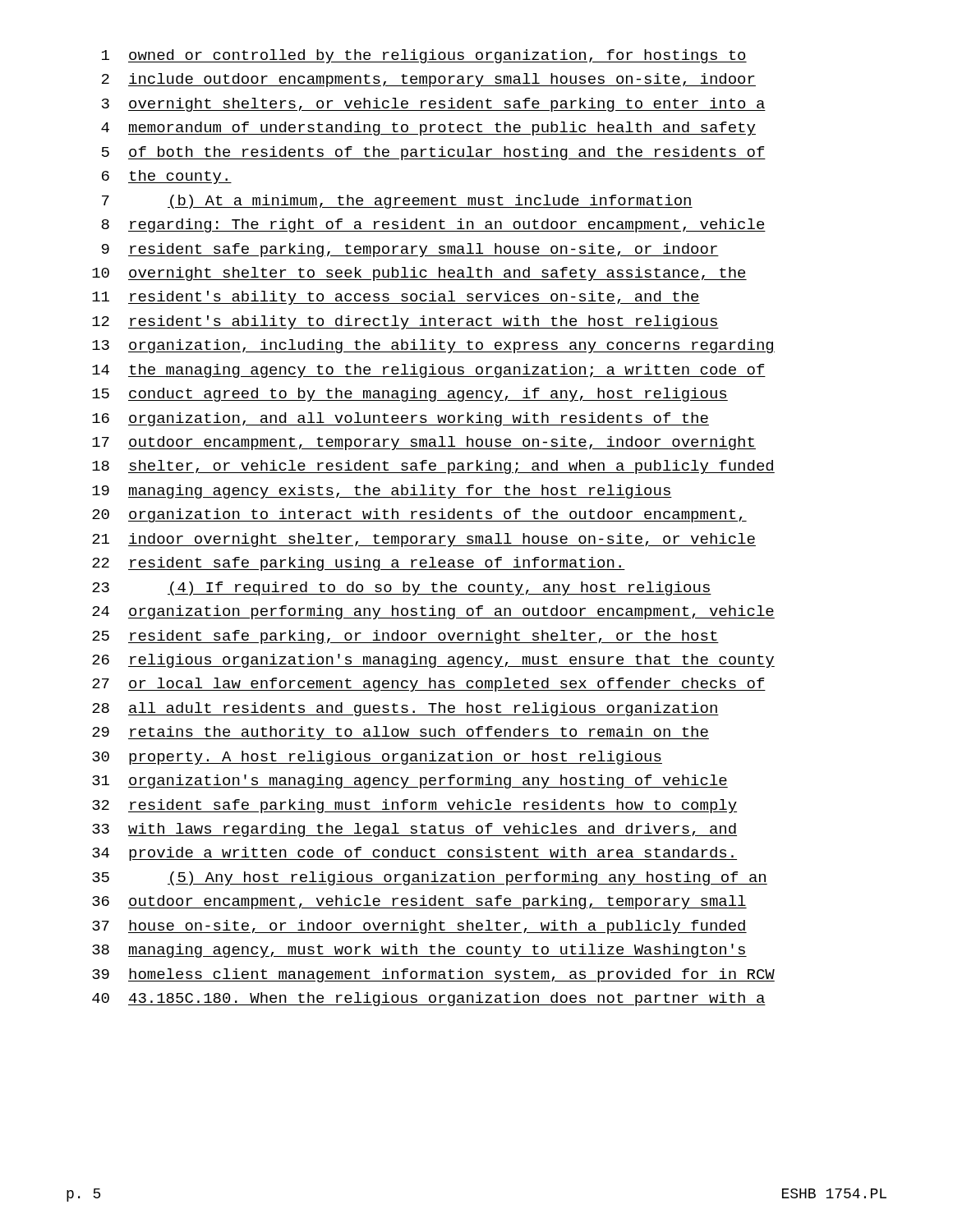This screenshot has height=1232, width=953.
Task: Where is the passage that starts "40 43.185C.180. When the religious organization does not"?
Action: [476, 999]
